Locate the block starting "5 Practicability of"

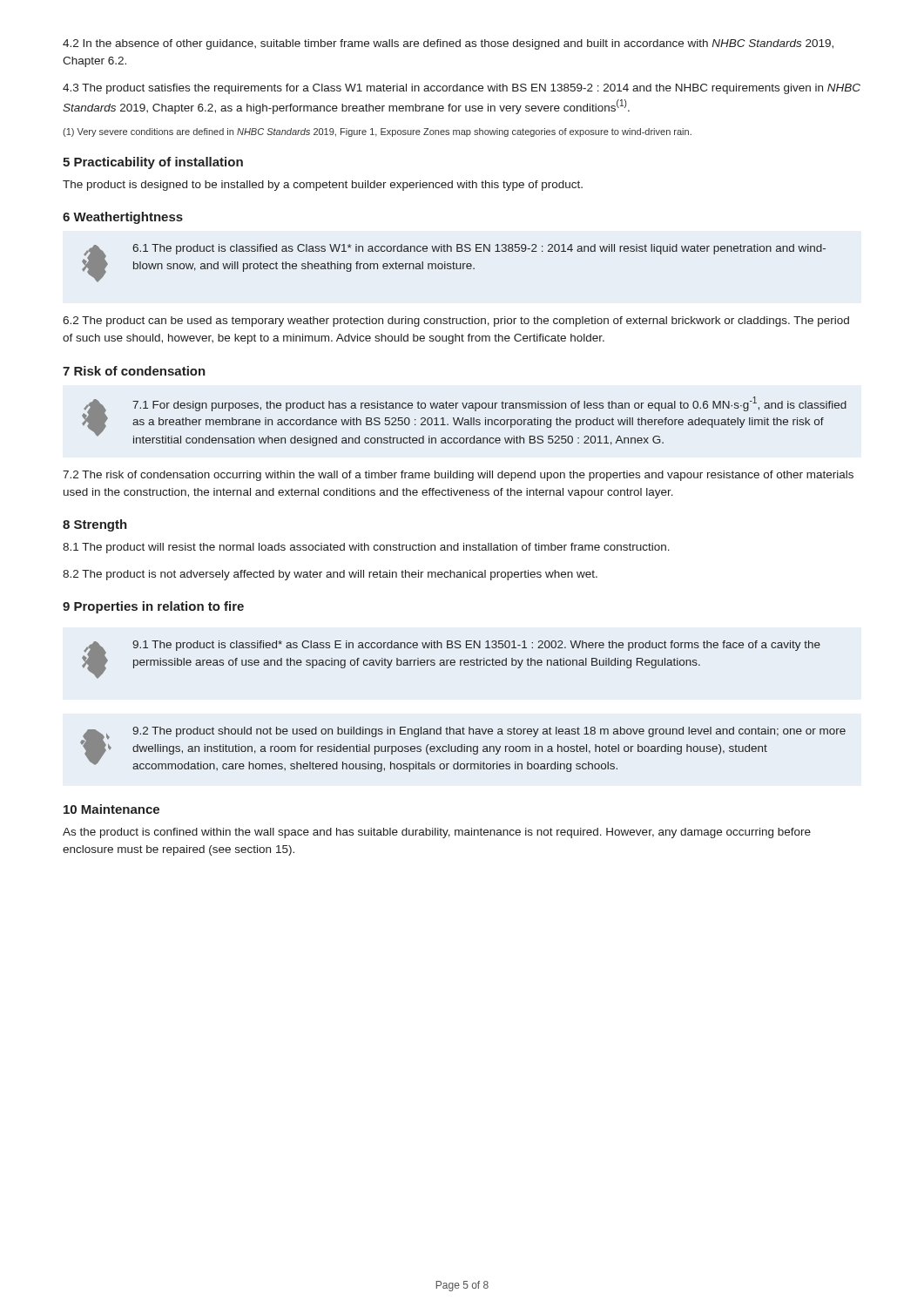point(153,162)
